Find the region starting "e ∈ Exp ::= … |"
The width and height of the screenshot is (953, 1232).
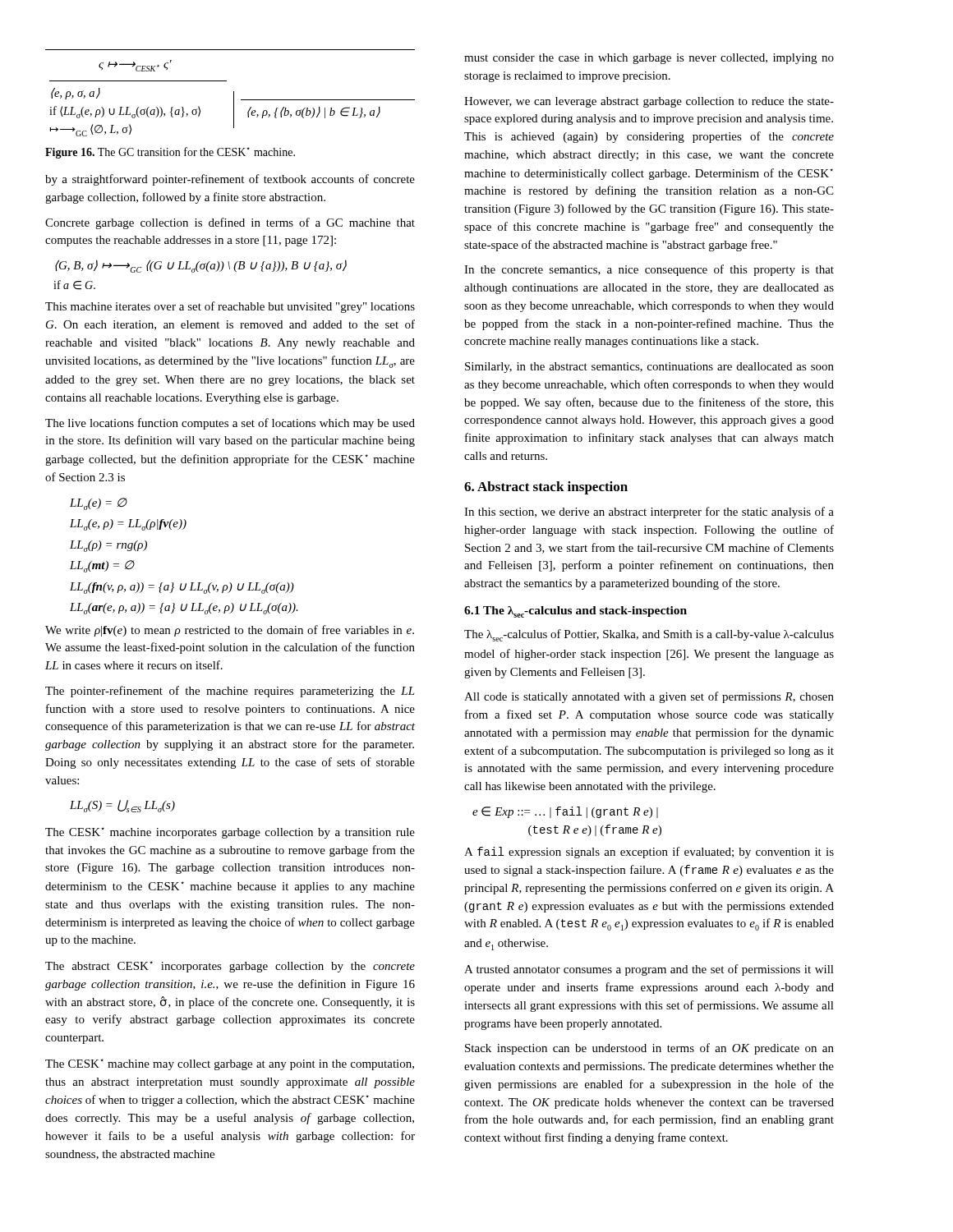567,821
